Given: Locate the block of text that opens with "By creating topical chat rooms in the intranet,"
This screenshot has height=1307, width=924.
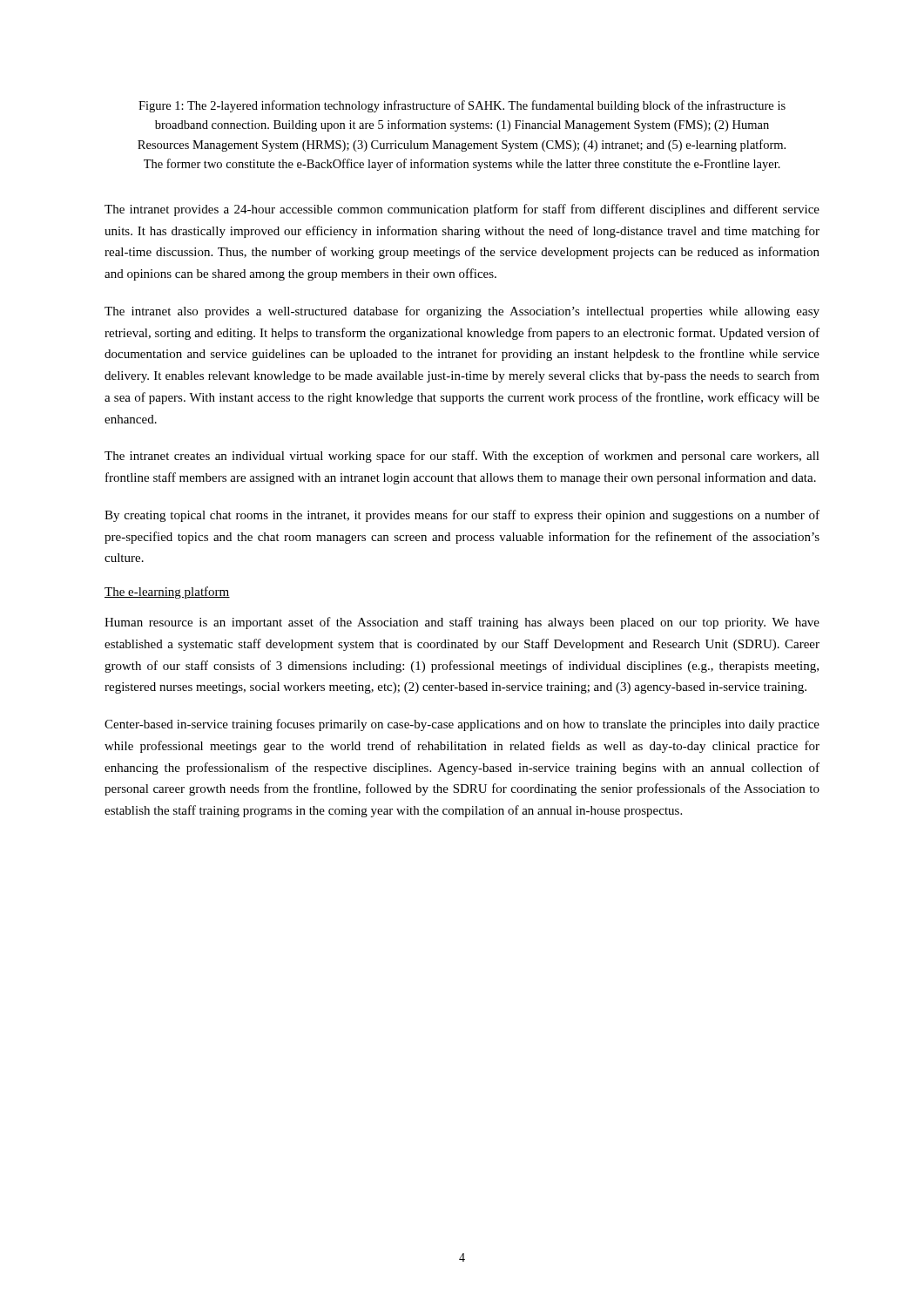Looking at the screenshot, I should (462, 536).
